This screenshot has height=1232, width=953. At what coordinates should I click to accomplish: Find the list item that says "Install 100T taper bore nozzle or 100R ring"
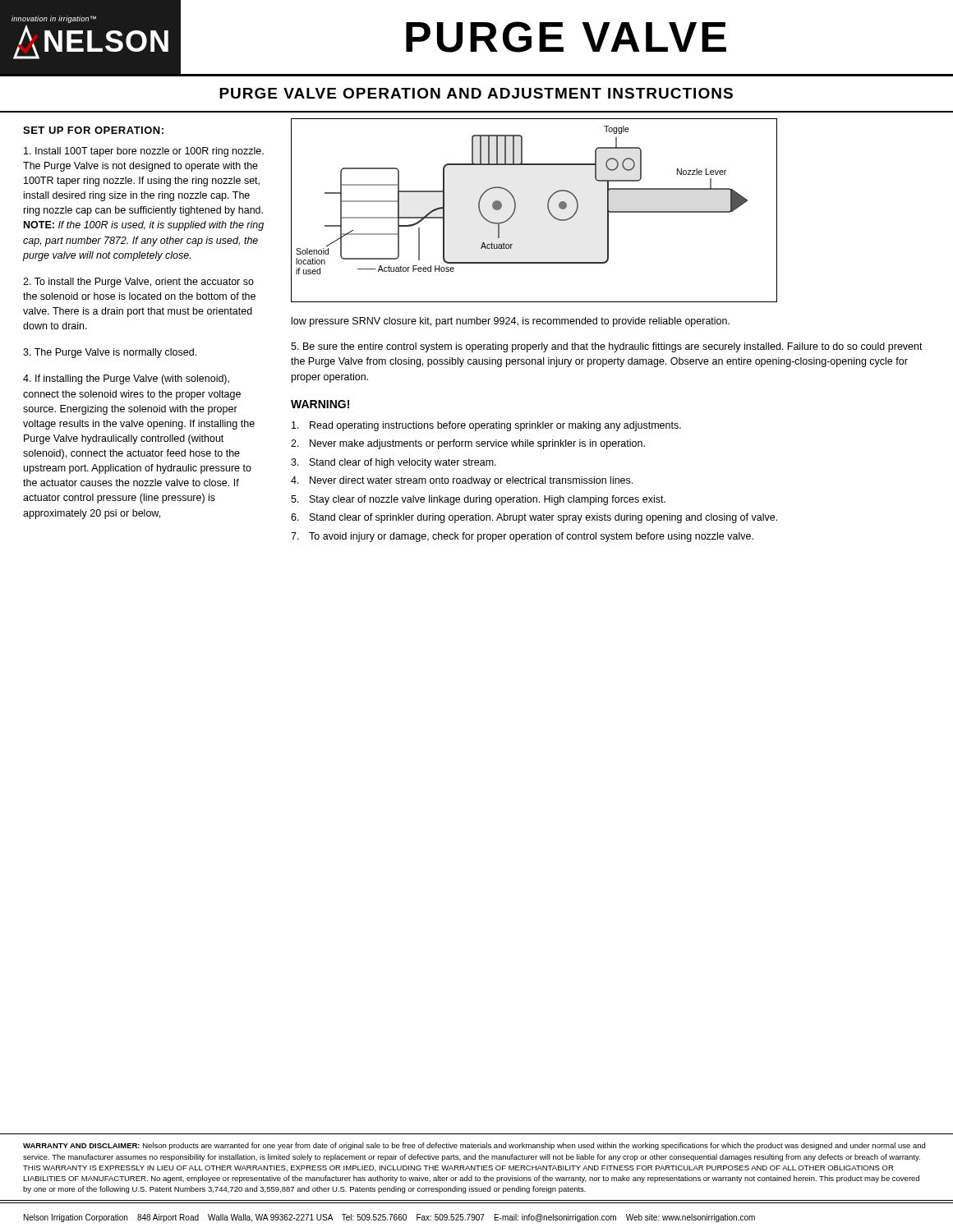tap(144, 203)
